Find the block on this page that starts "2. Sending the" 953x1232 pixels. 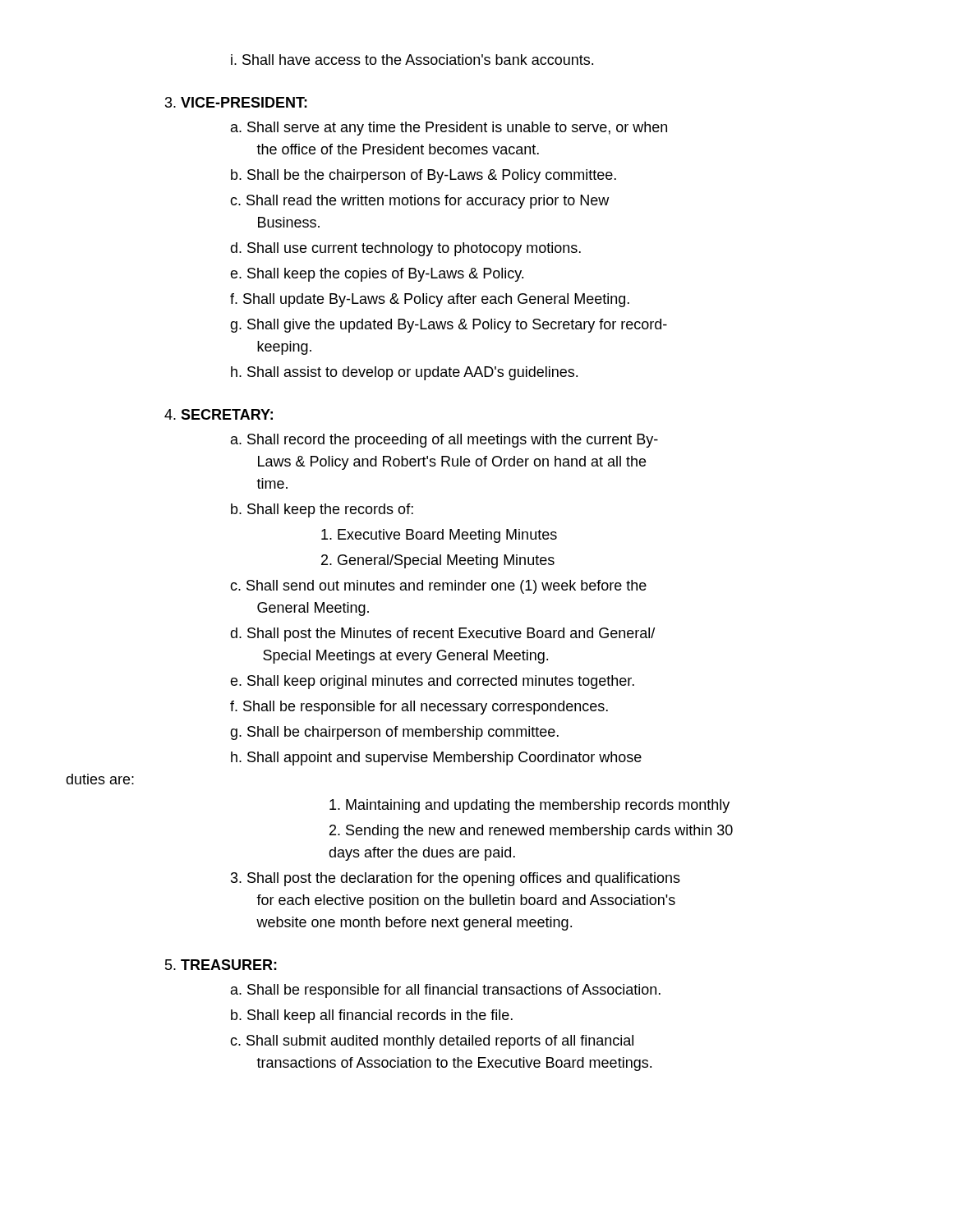pos(531,843)
